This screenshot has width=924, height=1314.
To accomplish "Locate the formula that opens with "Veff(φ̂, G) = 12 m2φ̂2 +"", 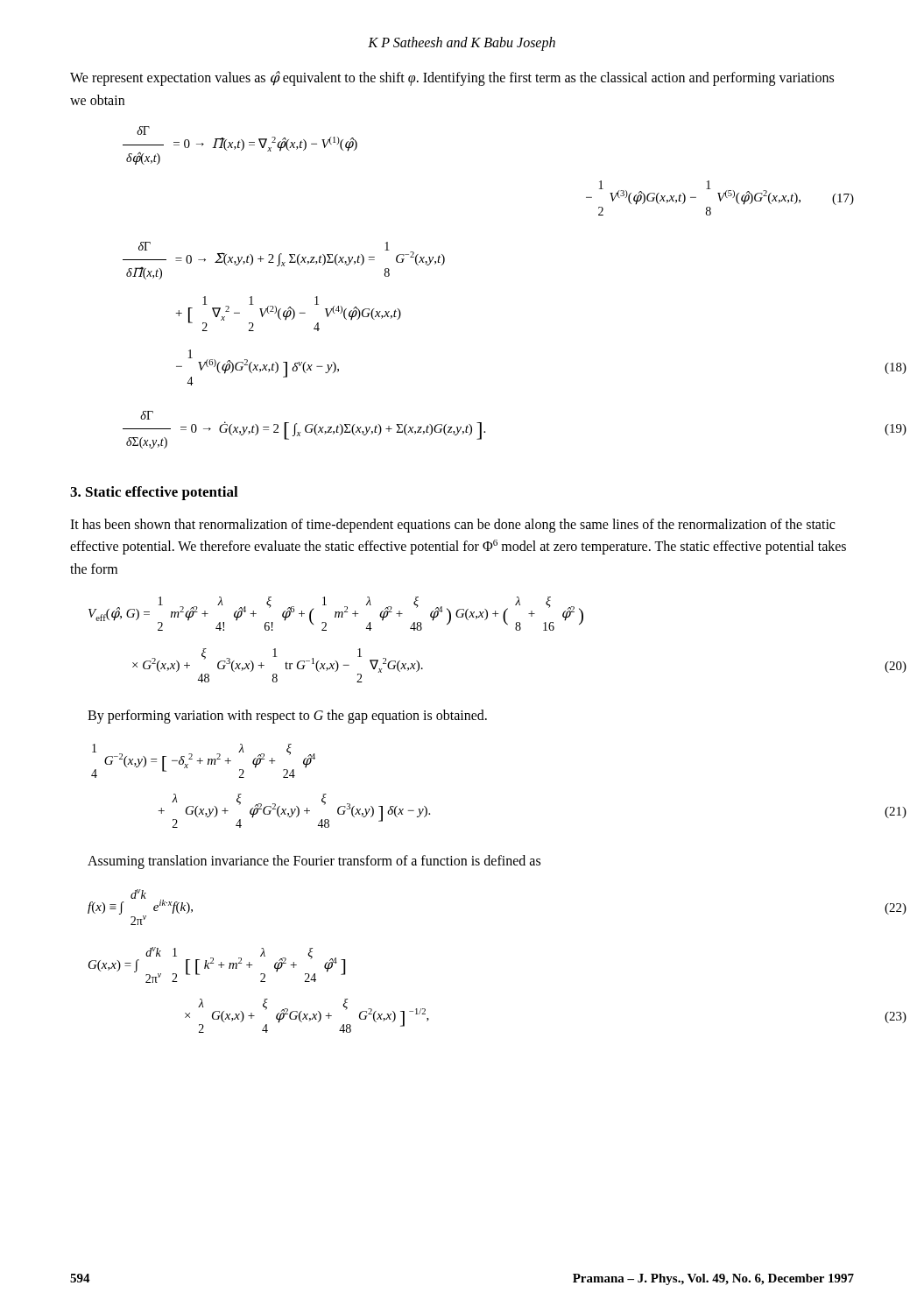I will (336, 614).
